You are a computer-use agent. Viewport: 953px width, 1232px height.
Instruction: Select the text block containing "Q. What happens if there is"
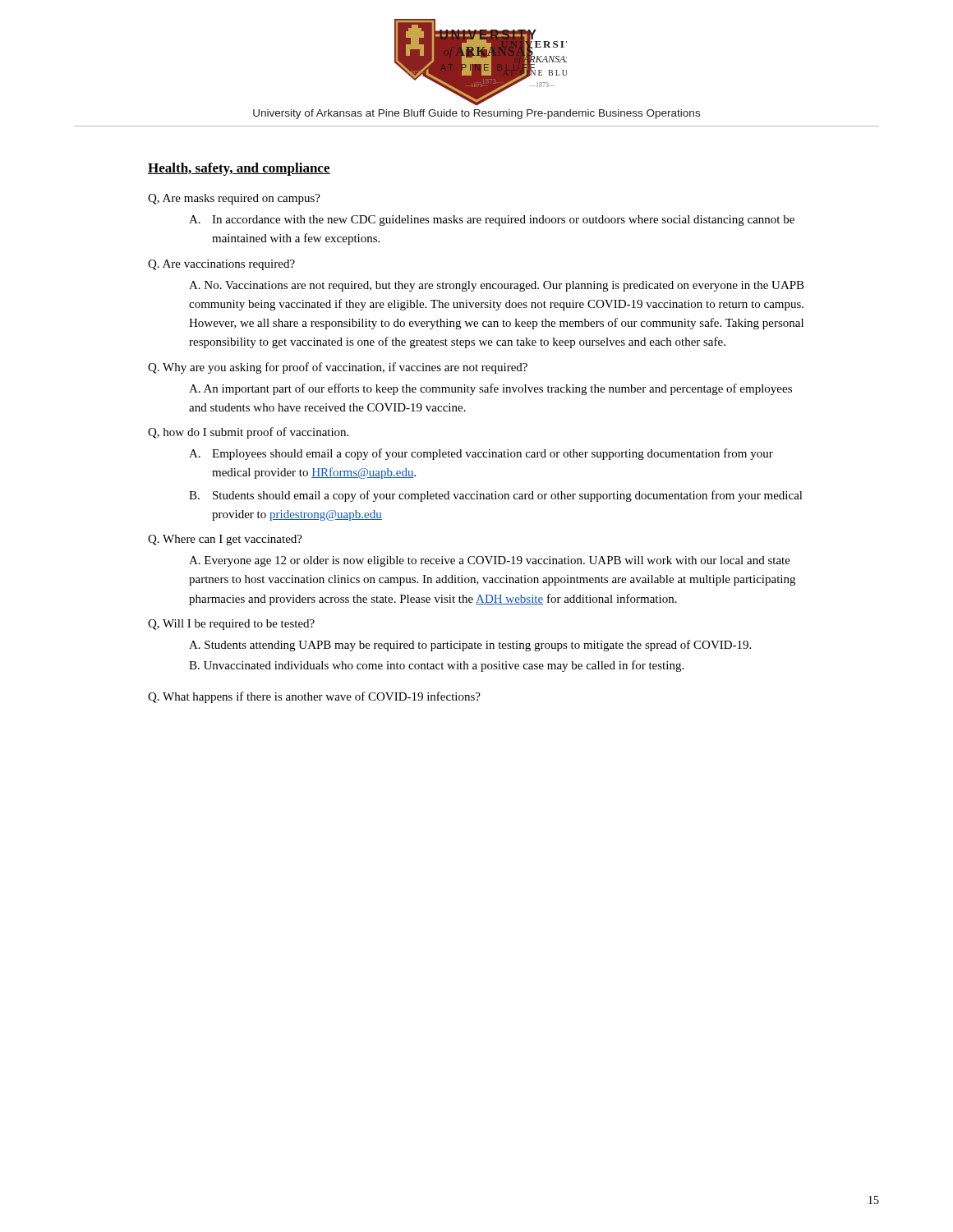click(x=314, y=697)
